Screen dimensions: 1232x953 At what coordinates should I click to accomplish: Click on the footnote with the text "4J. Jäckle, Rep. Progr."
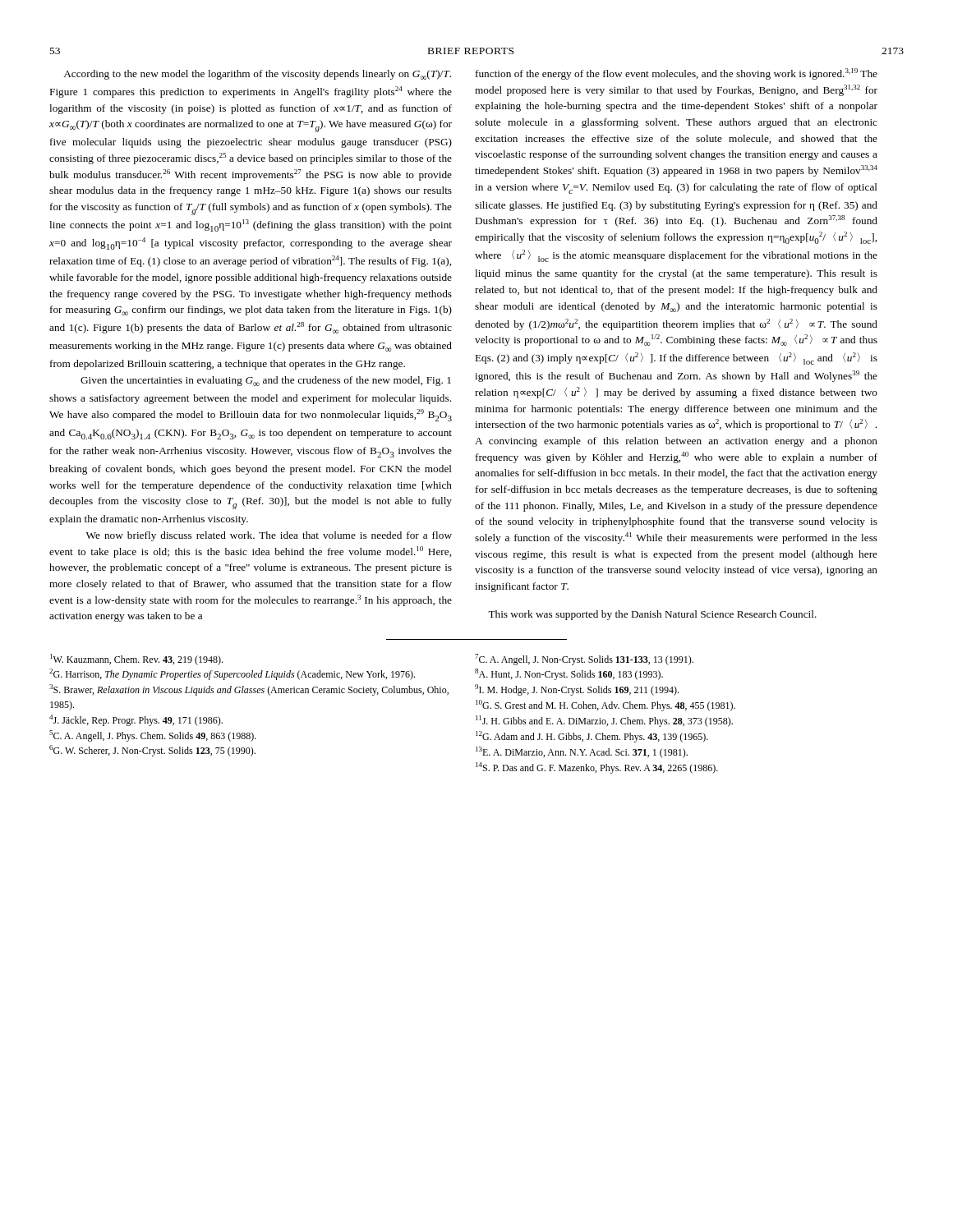pyautogui.click(x=251, y=721)
